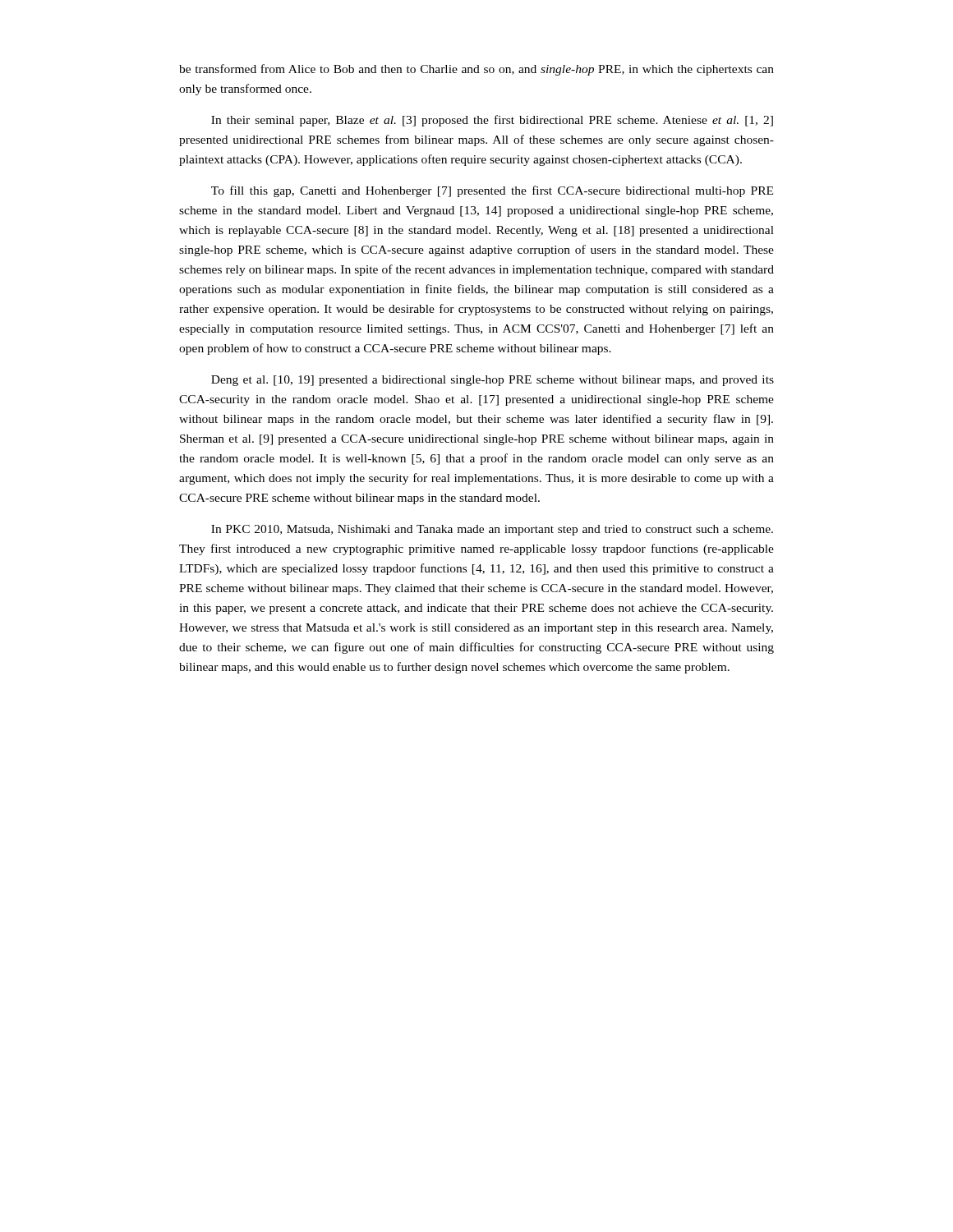Find the text block starting "Deng et al. [10,"

(x=476, y=439)
